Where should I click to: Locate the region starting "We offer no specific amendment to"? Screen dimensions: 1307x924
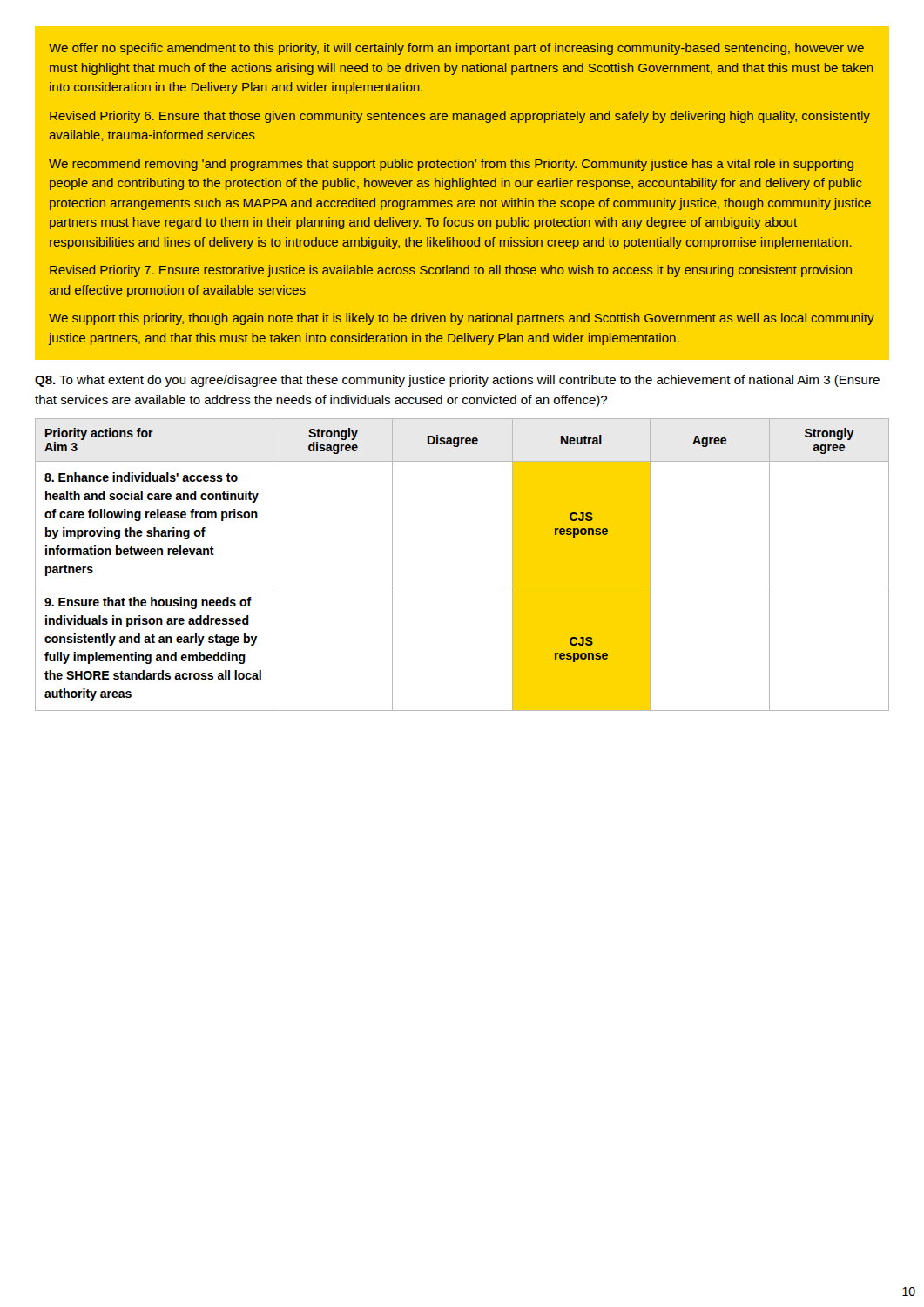point(462,193)
